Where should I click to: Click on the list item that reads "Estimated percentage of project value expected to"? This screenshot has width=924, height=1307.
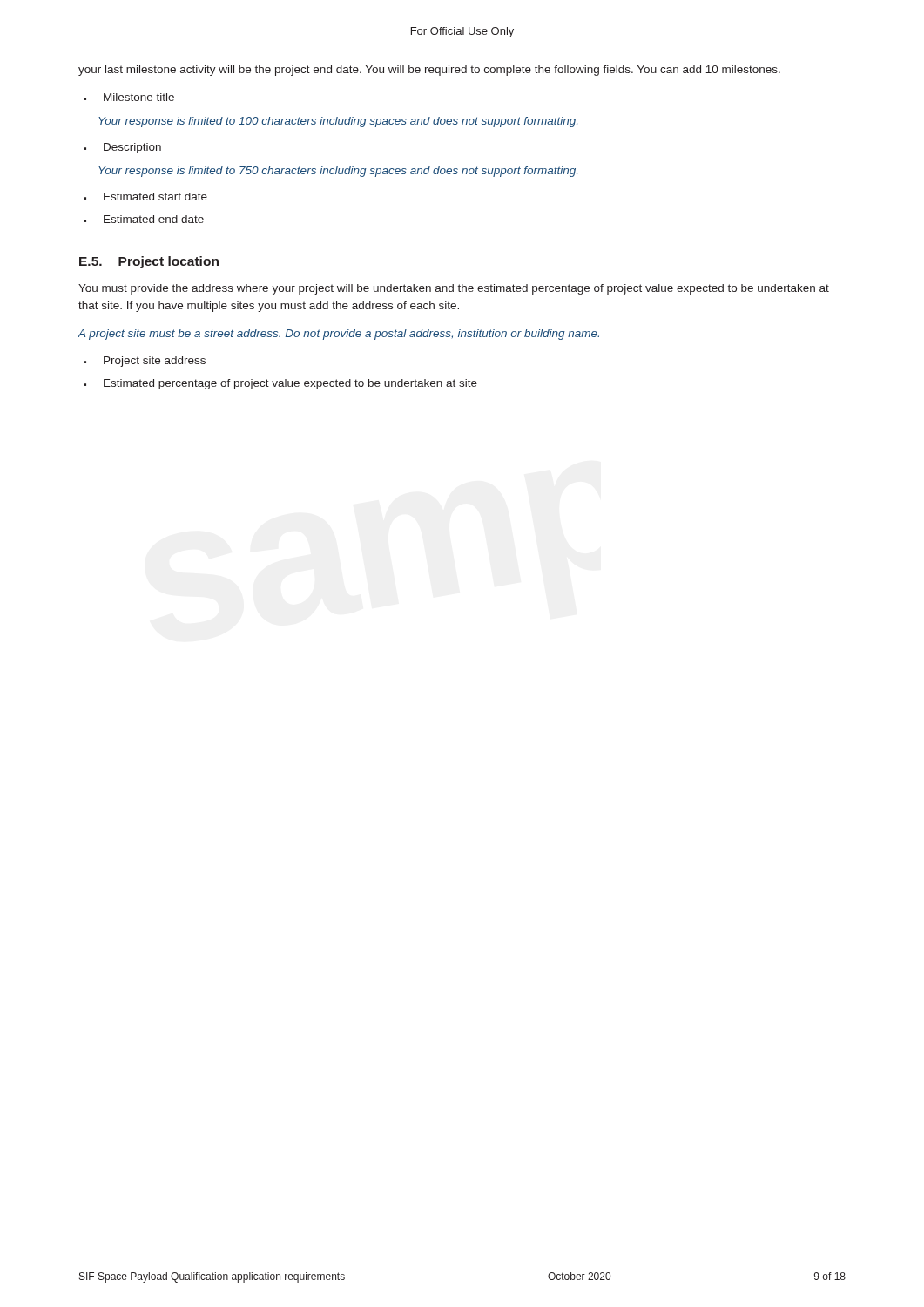[278, 384]
